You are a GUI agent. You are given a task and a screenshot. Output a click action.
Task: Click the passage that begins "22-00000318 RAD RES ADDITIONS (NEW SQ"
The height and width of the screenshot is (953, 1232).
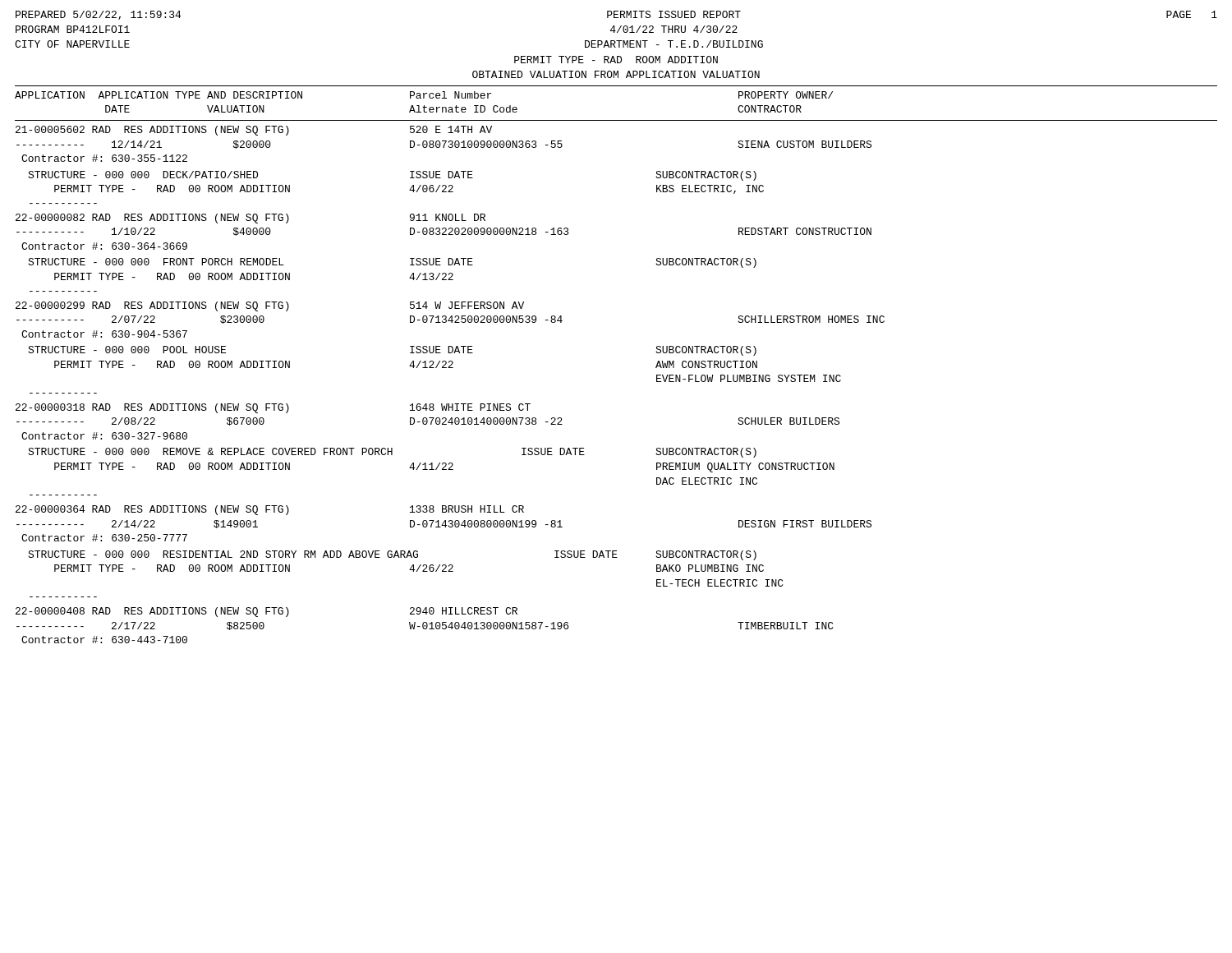coord(273,408)
